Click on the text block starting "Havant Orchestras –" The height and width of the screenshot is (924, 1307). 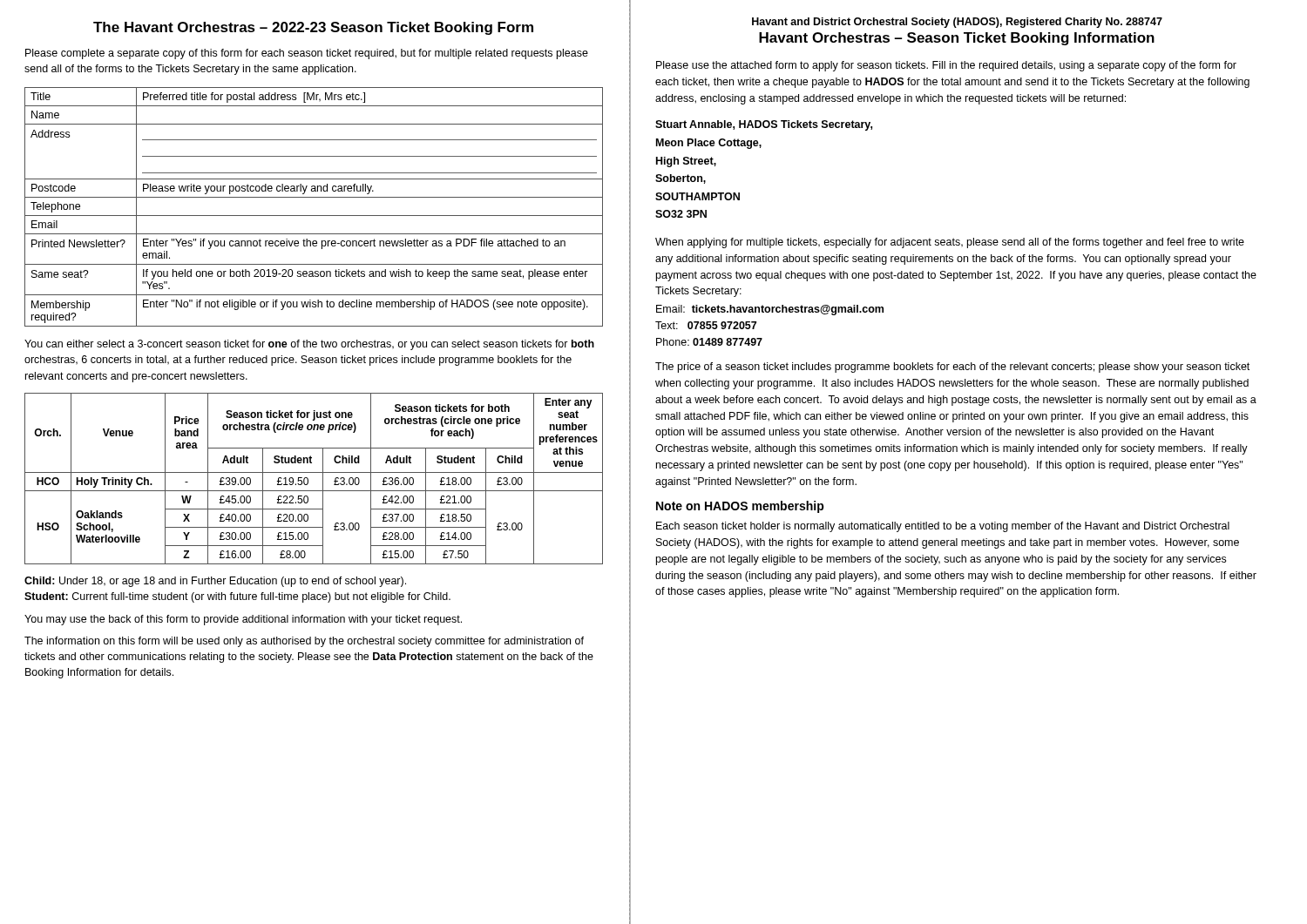957,38
